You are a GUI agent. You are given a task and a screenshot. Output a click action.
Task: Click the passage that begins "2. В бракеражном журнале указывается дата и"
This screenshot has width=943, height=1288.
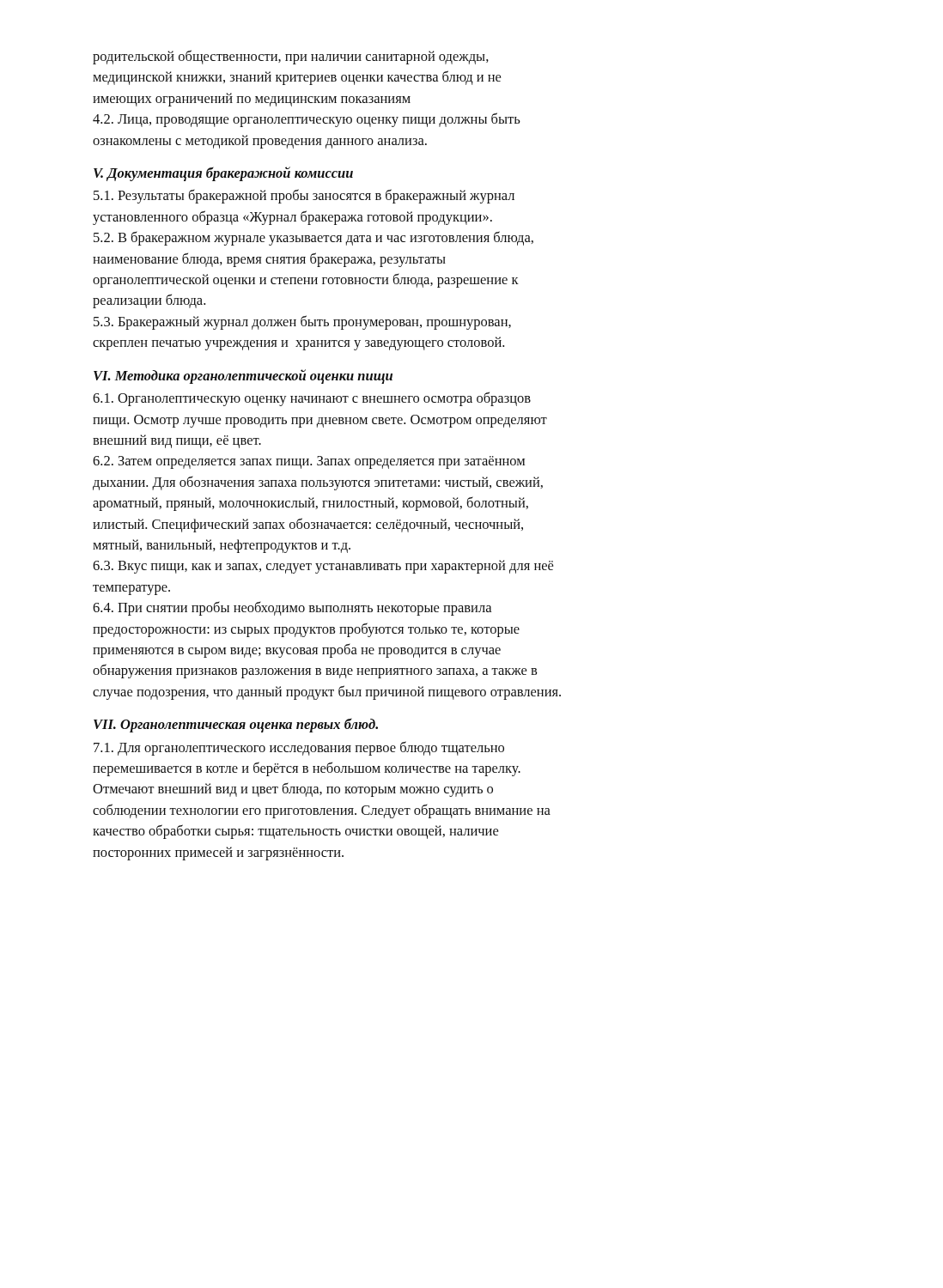[x=470, y=270]
